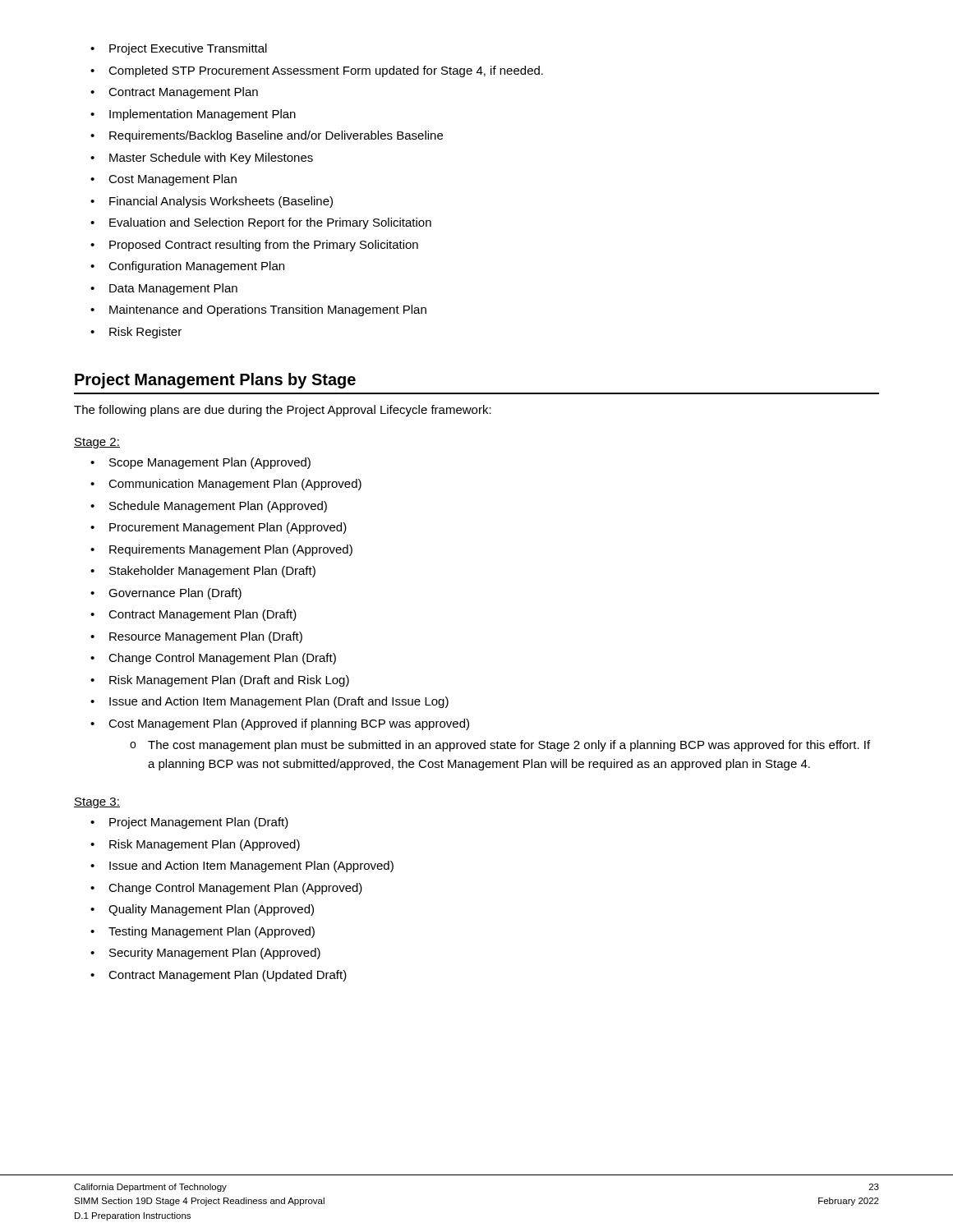The image size is (953, 1232).
Task: Find the text starting "Scope Management Plan (Approved)"
Action: [200, 463]
